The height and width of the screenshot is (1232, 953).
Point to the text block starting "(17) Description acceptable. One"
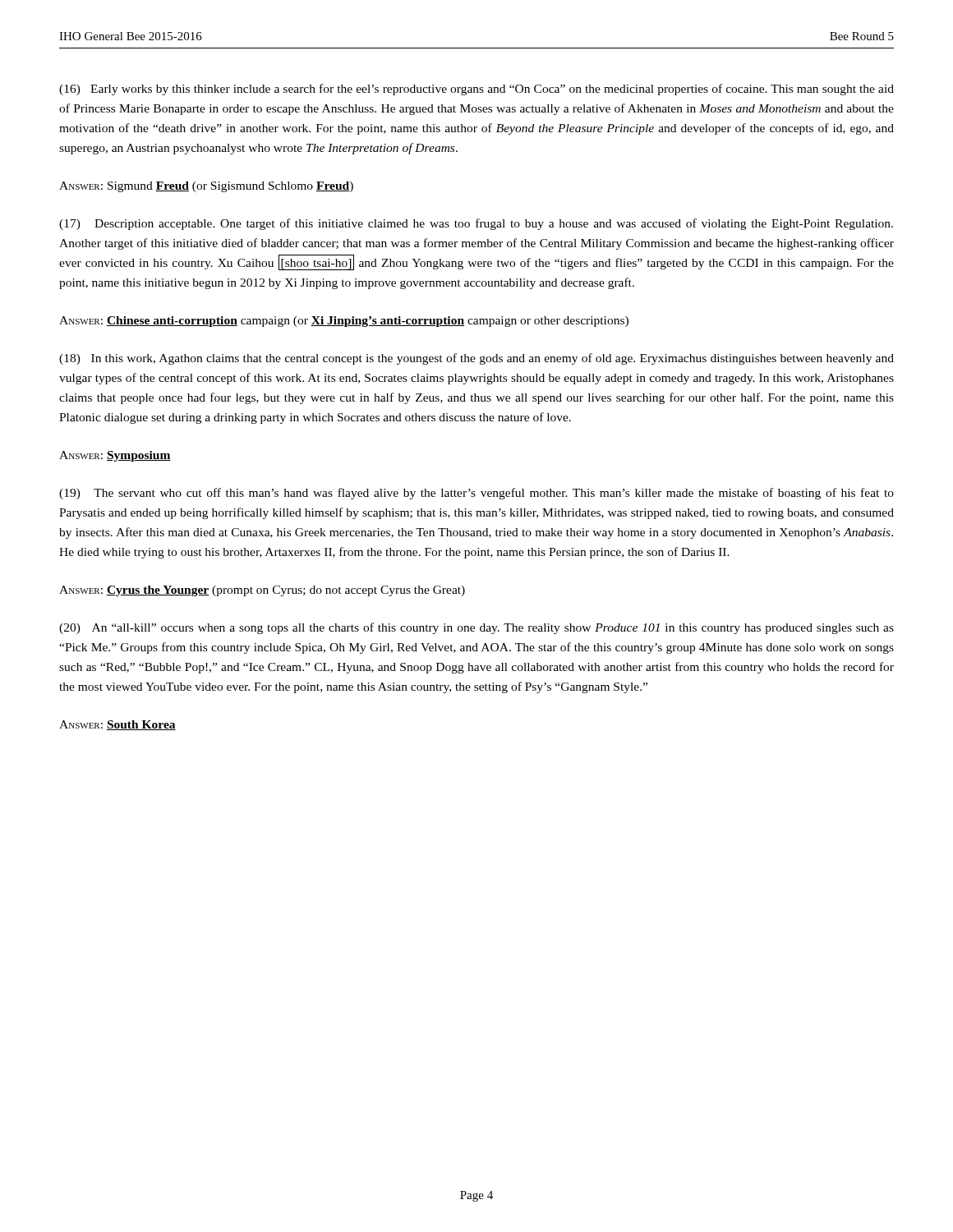476,253
